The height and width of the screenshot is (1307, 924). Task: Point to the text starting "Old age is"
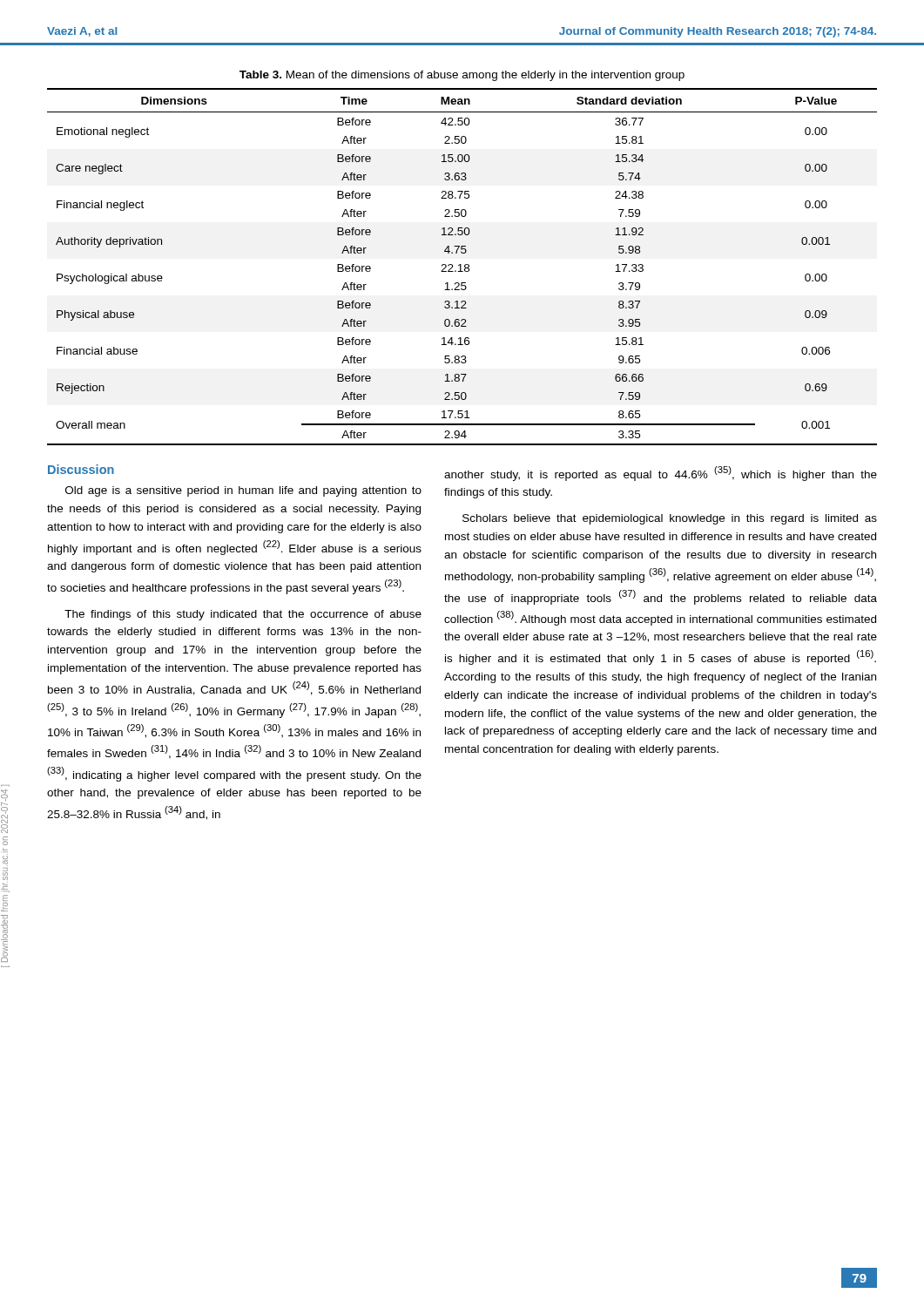(234, 653)
